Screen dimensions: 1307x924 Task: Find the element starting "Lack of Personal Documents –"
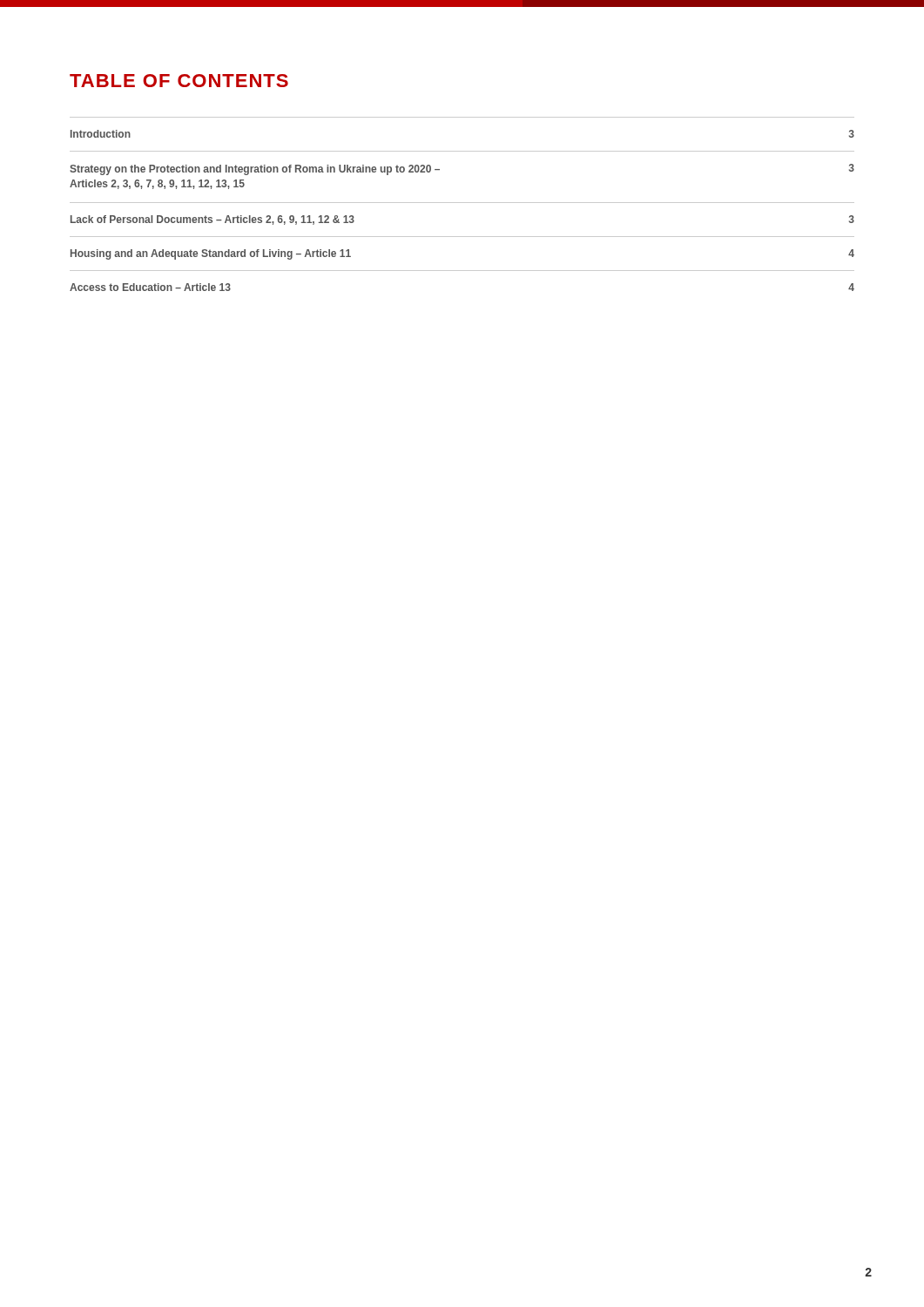[205, 220]
